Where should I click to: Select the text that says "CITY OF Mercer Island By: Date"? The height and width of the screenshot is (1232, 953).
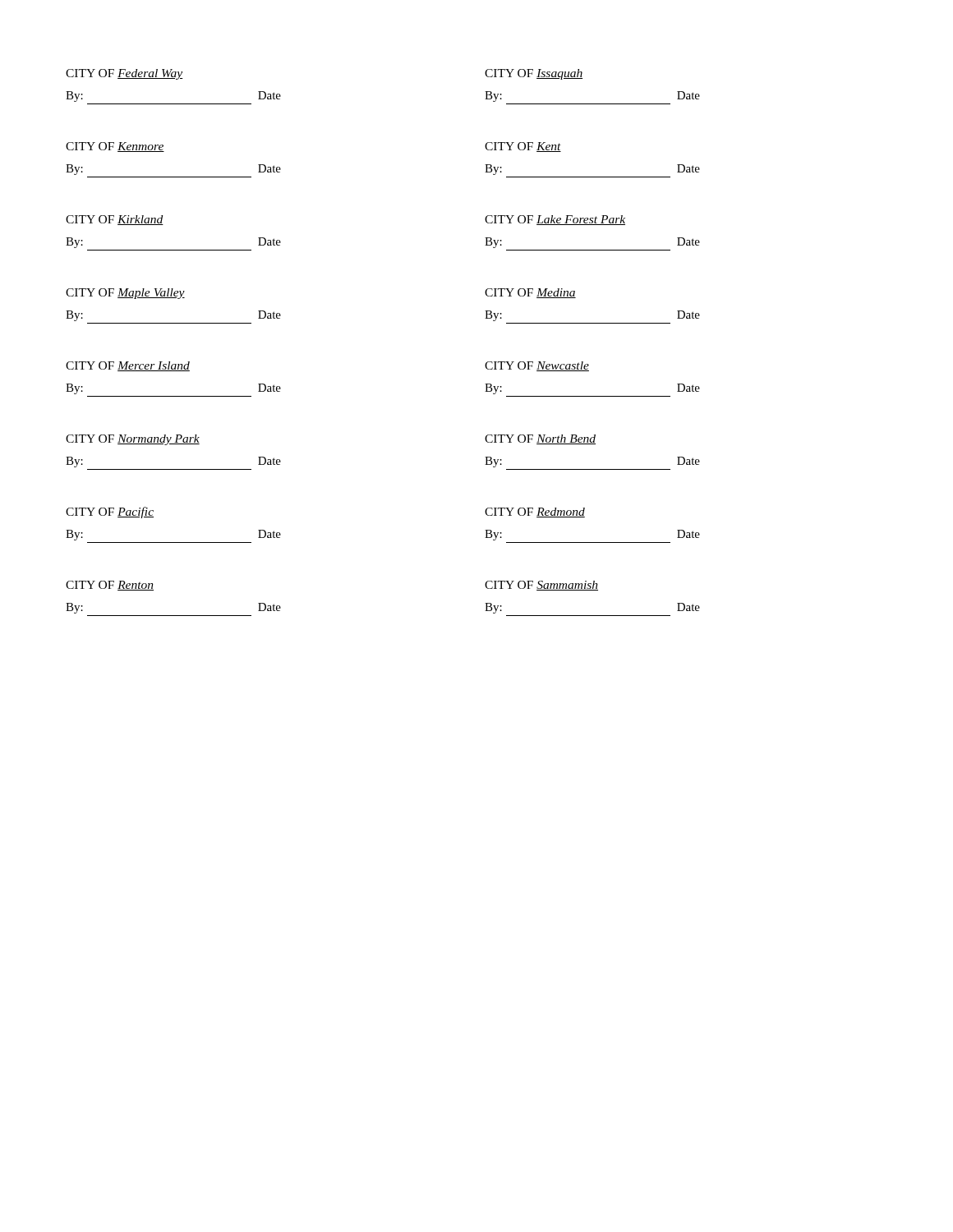click(275, 377)
